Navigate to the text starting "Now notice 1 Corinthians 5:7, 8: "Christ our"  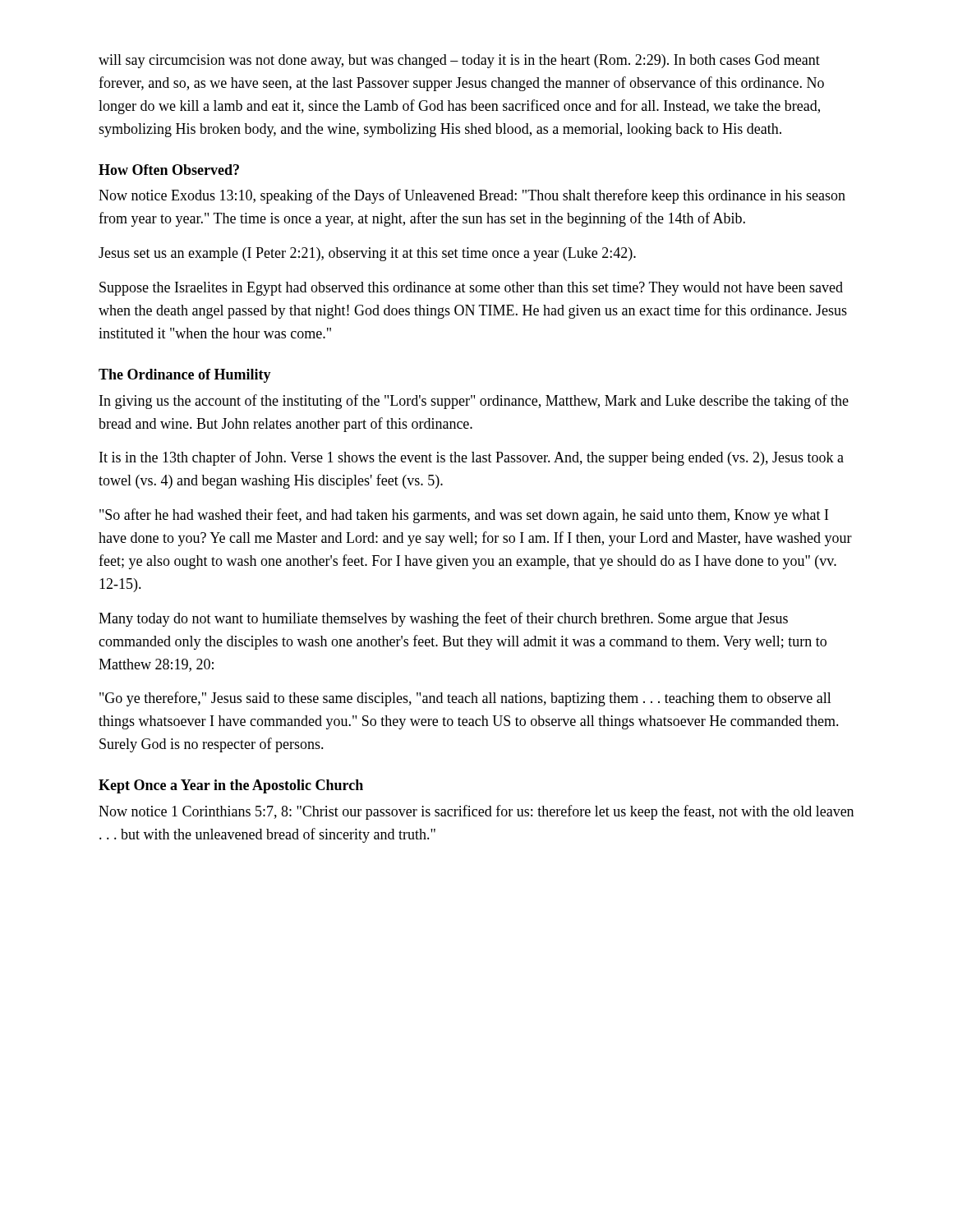[476, 823]
